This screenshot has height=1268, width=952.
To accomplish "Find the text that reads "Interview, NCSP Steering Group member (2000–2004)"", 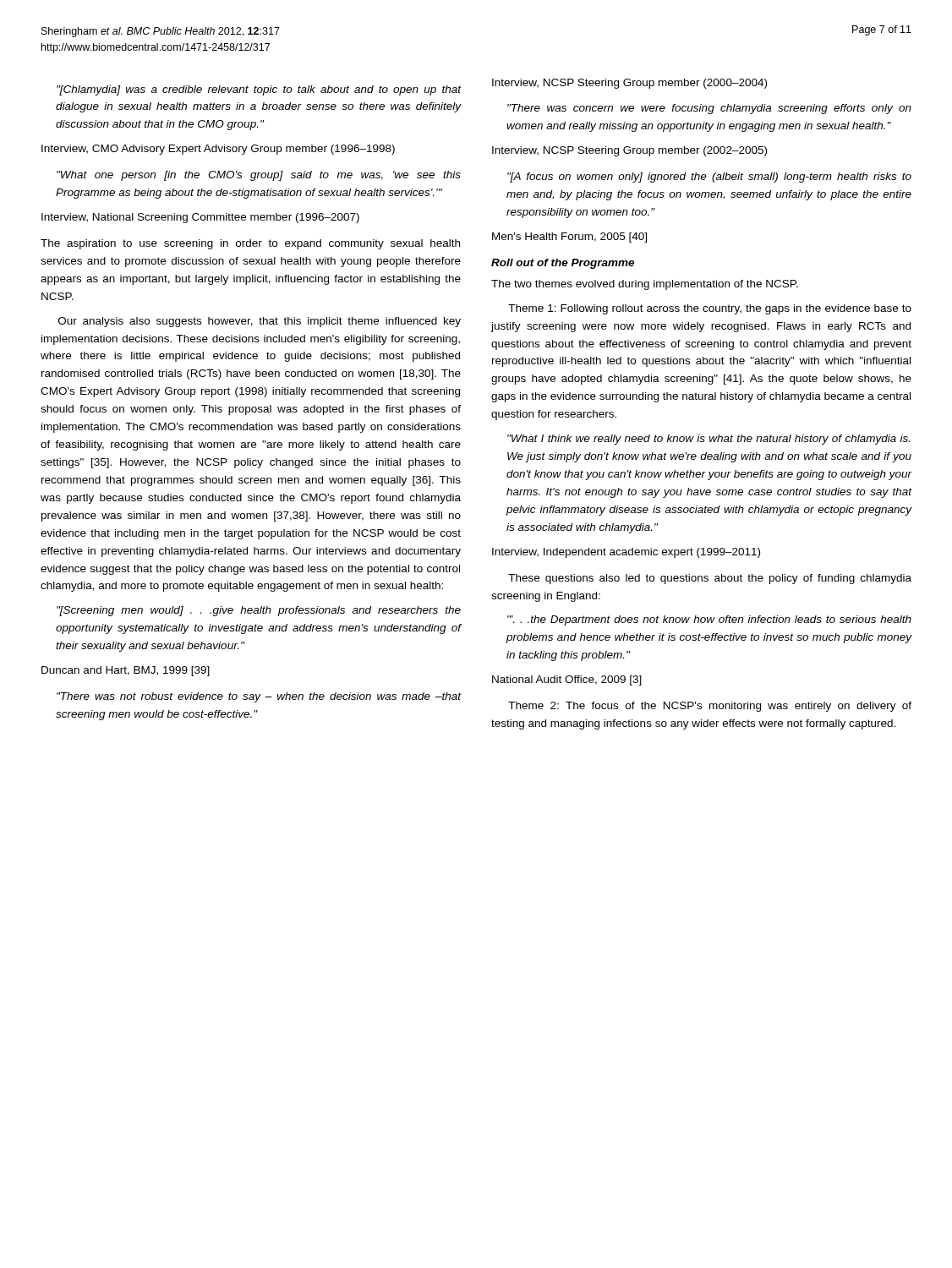I will tap(629, 82).
